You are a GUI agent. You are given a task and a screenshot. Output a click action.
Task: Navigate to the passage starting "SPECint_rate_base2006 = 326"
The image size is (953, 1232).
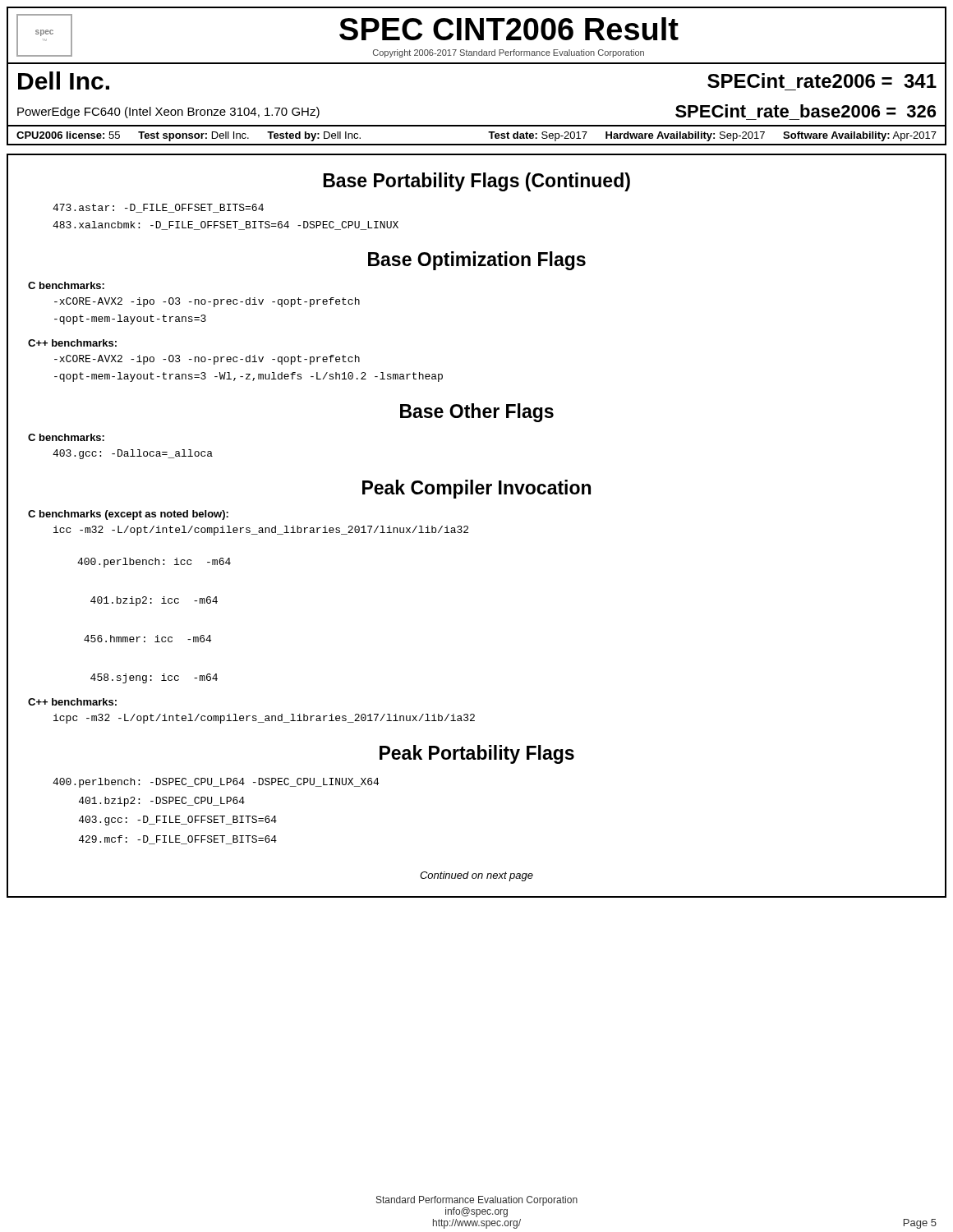tap(806, 111)
